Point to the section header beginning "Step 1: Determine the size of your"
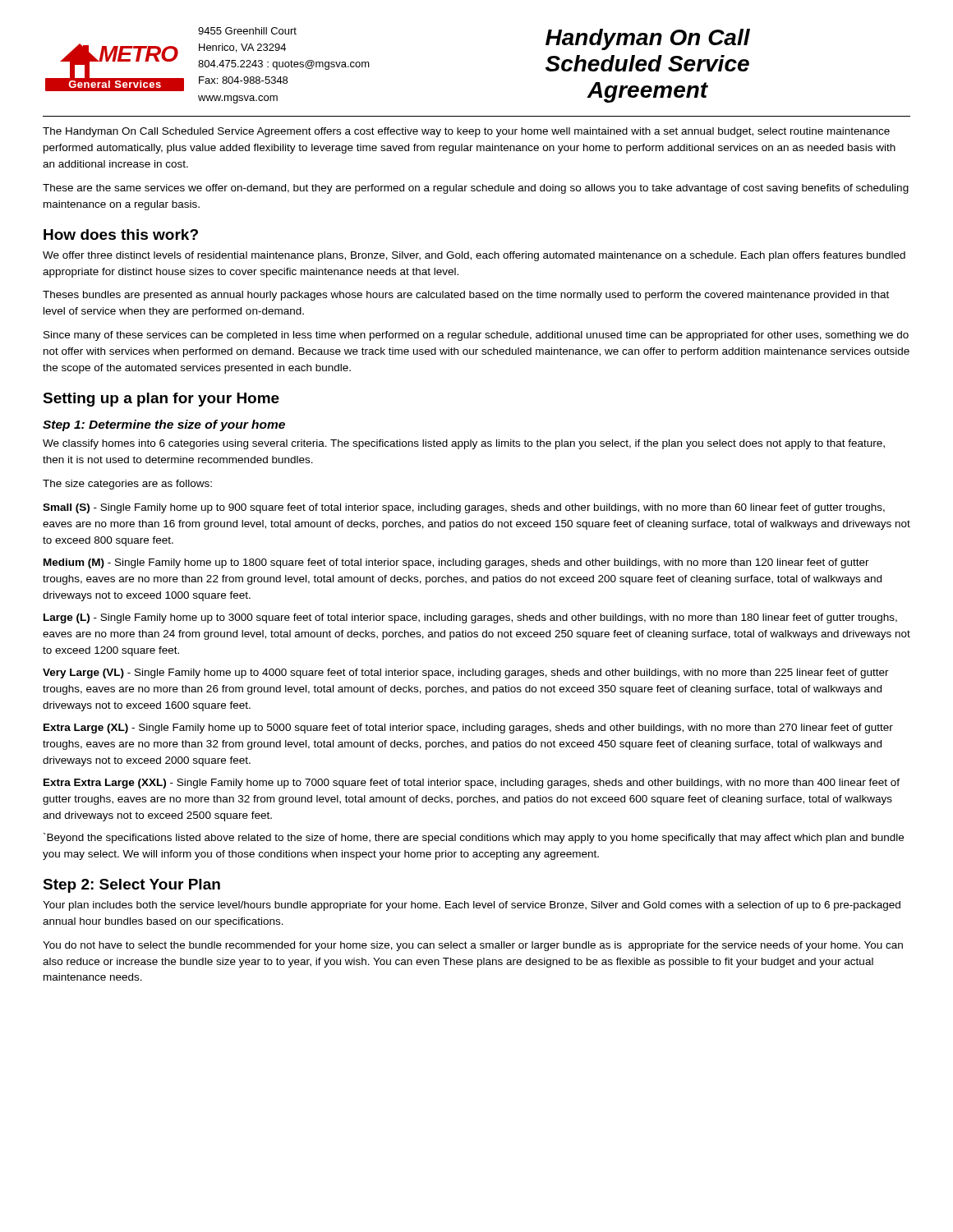 (x=164, y=424)
